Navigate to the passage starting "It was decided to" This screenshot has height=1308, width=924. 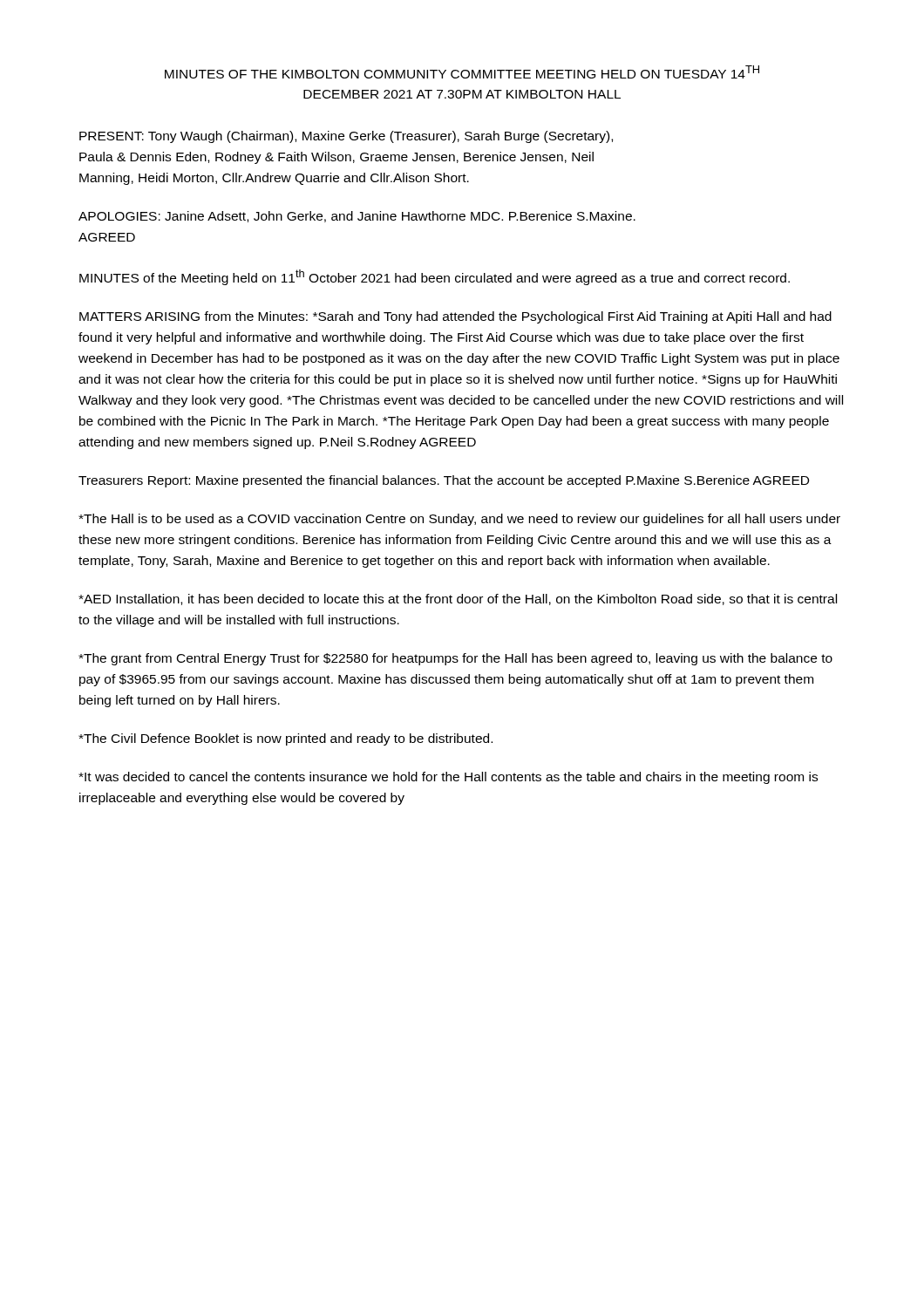click(448, 787)
